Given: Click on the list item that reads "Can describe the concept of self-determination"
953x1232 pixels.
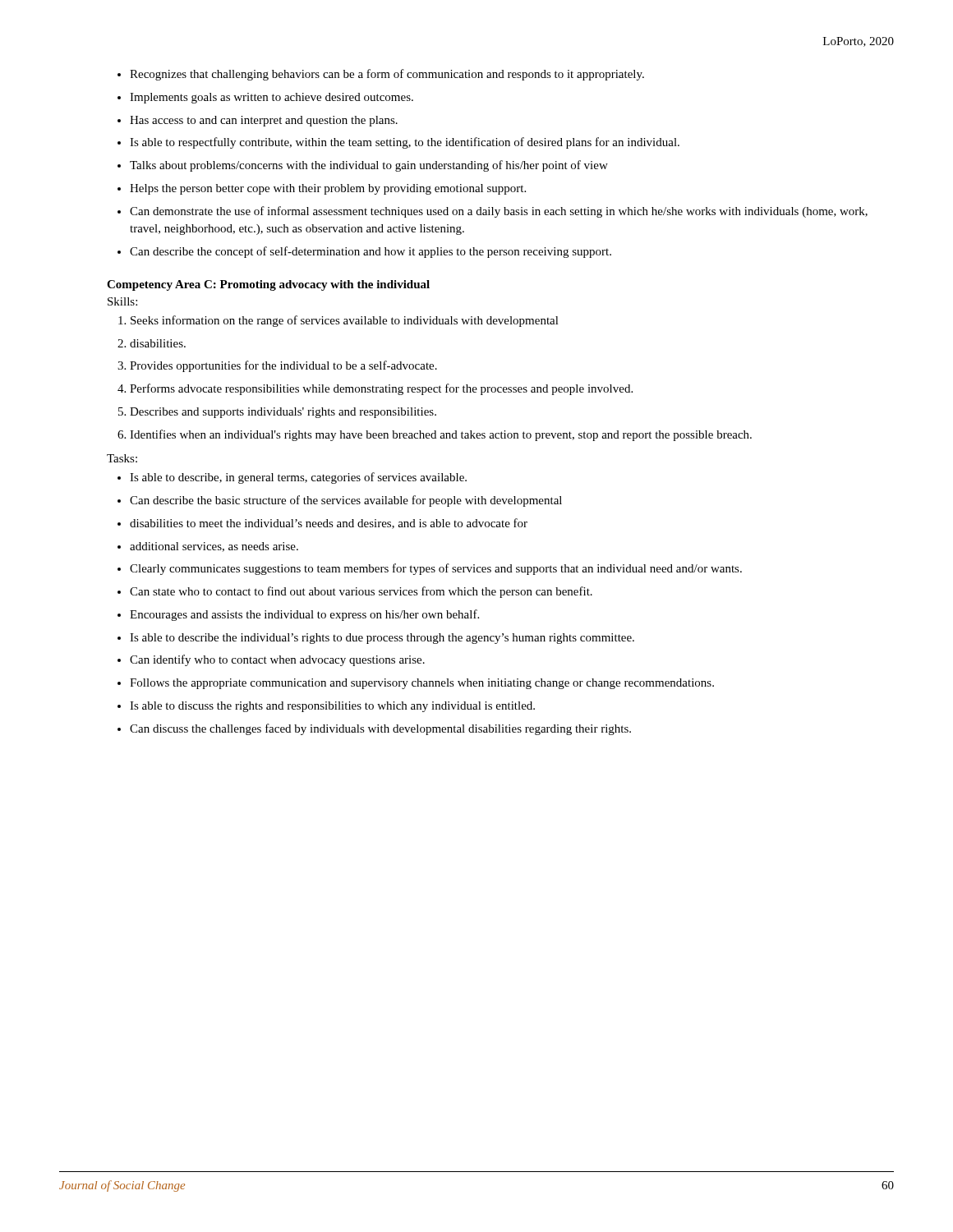Looking at the screenshot, I should (371, 251).
